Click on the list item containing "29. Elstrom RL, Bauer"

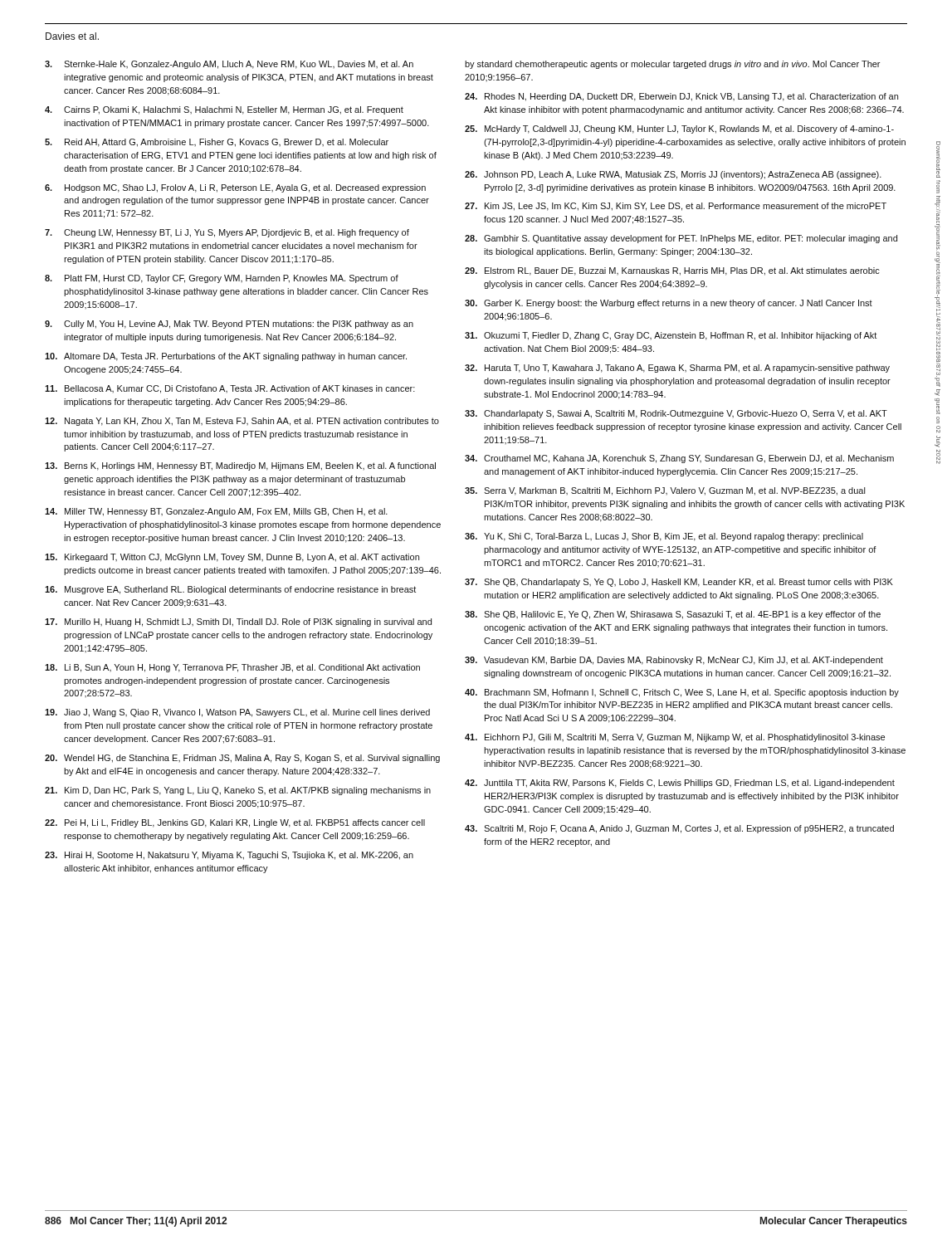tap(686, 278)
